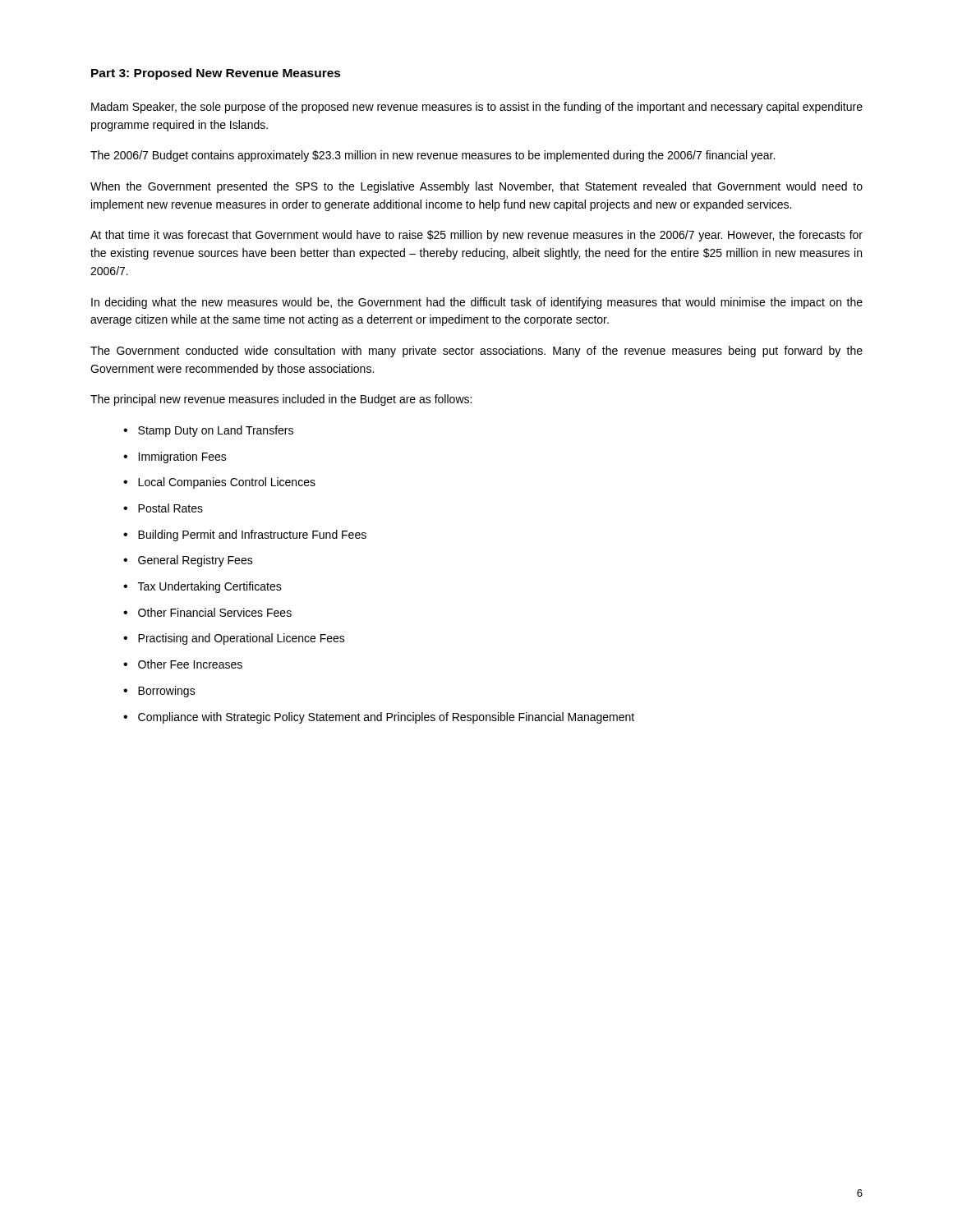This screenshot has width=953, height=1232.
Task: Find the block on this page that starts "In deciding what the new measures would"
Action: pyautogui.click(x=476, y=311)
